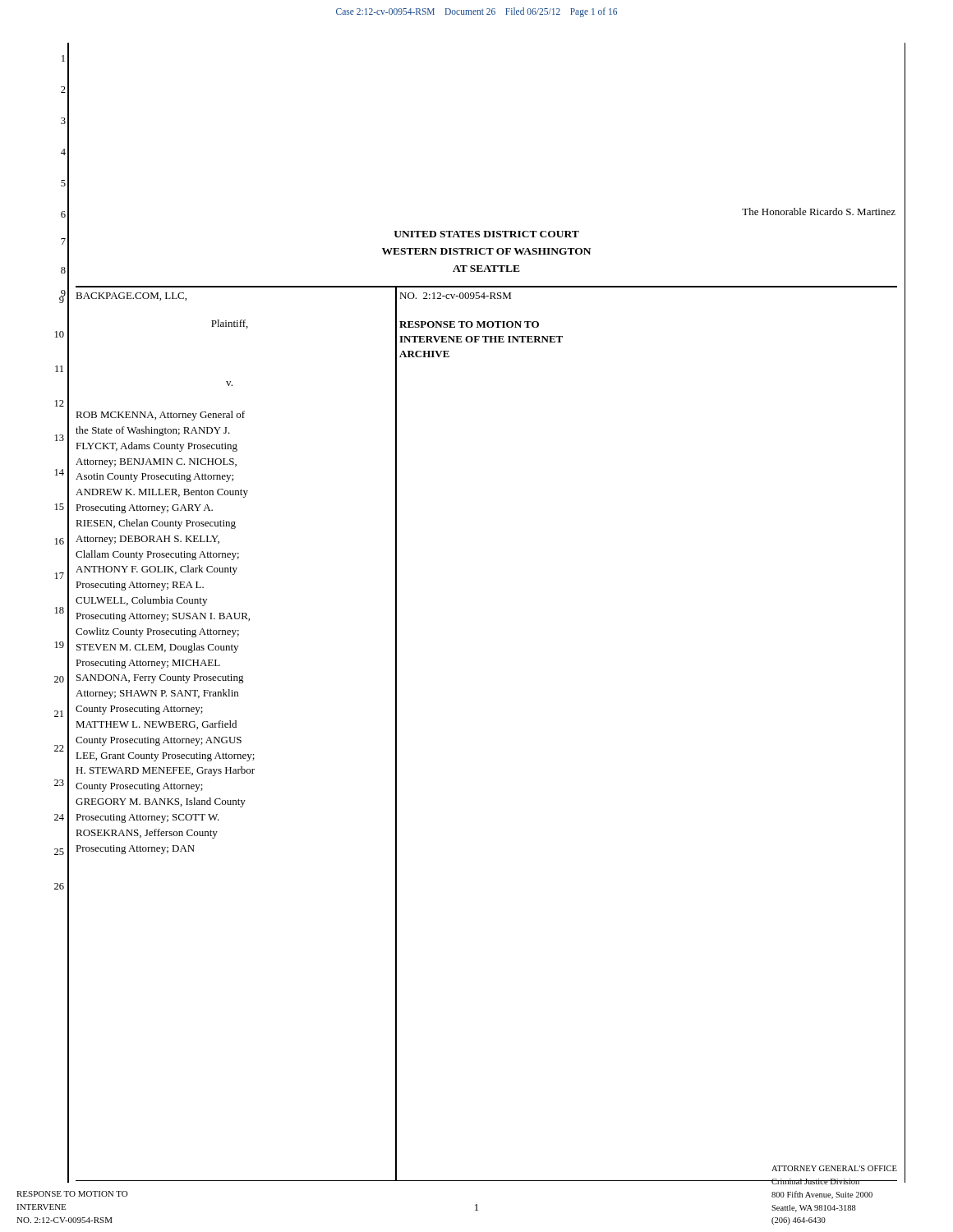
Task: Select the element starting "UNITED STATES DISTRICT COURT WESTERN DISTRICT OF WASHINGTON"
Action: click(x=486, y=251)
